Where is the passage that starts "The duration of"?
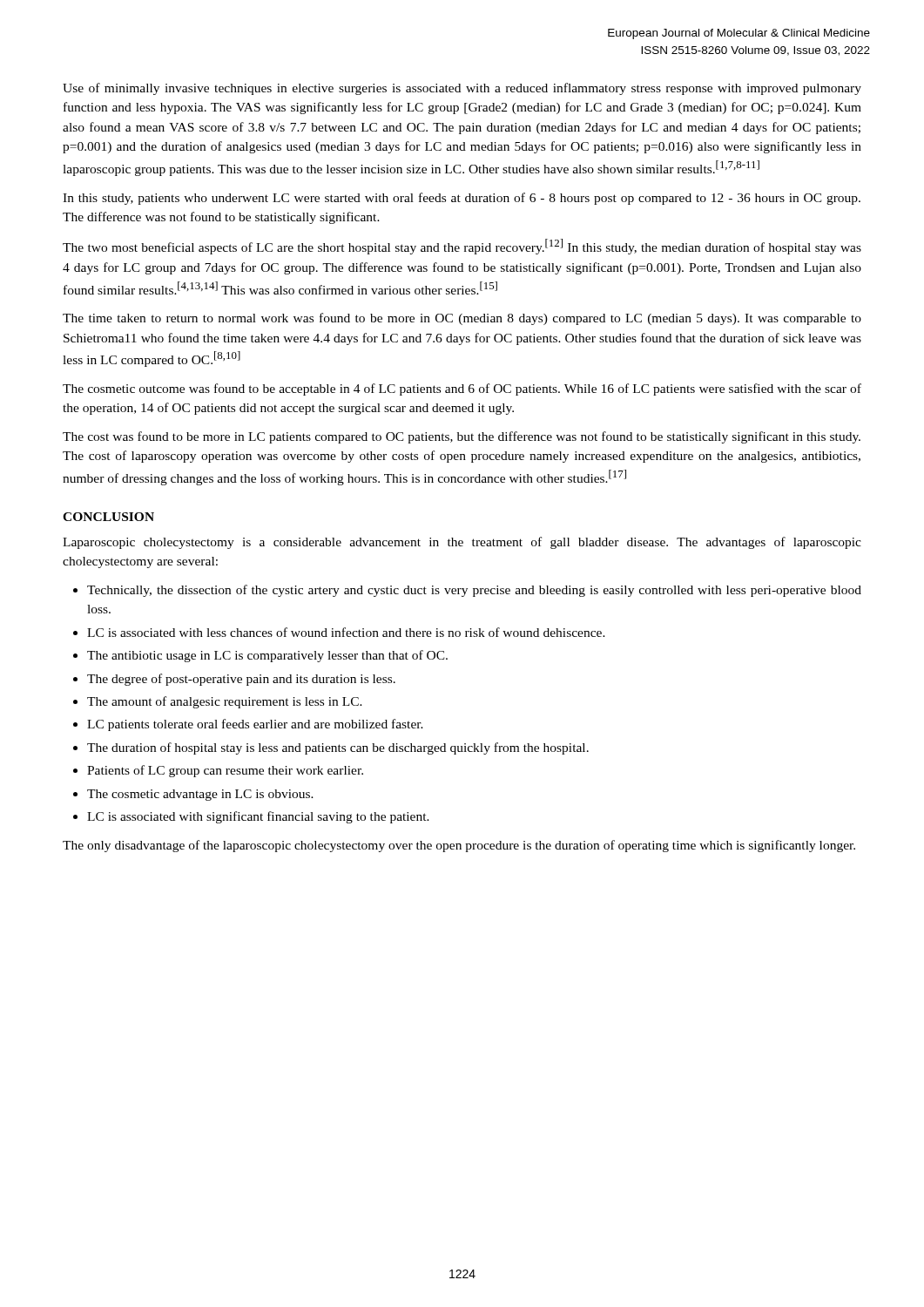The height and width of the screenshot is (1307, 924). (338, 747)
